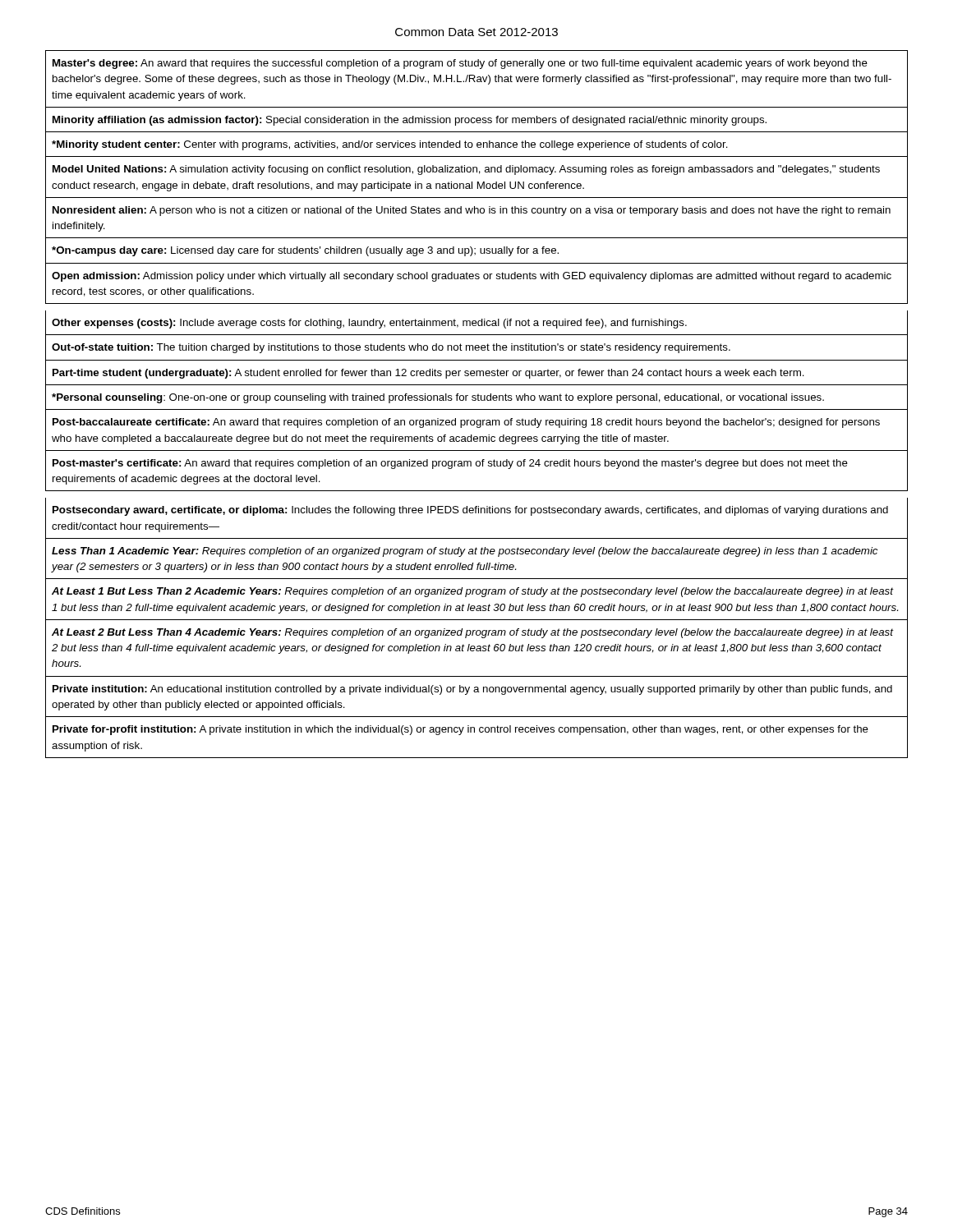This screenshot has width=953, height=1232.
Task: Select the block starting "Post-master's certificate: An award that requires completion of"
Action: 450,471
